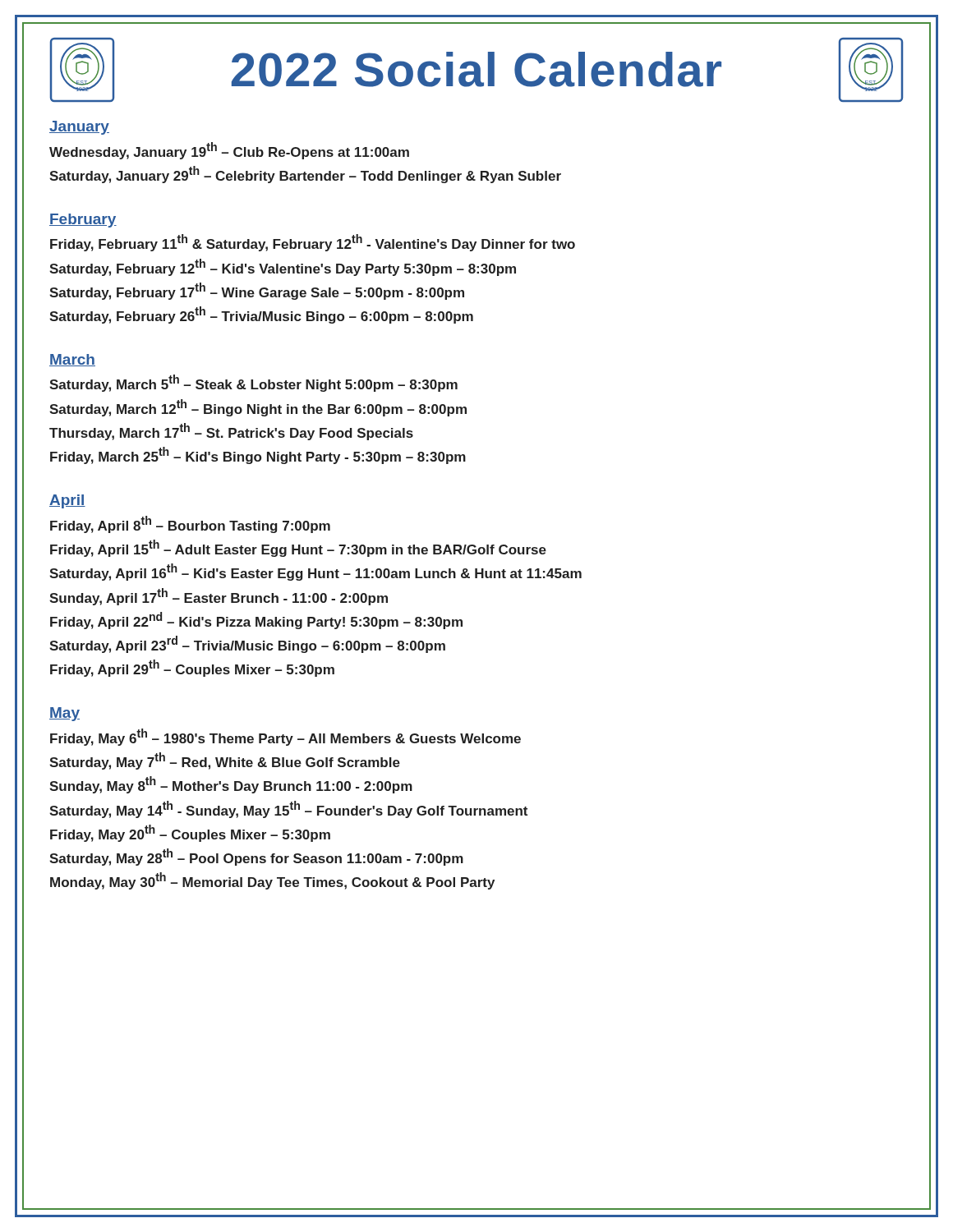This screenshot has height=1232, width=953.
Task: Click on the block starting "Friday, May 20th – Couples"
Action: click(190, 833)
